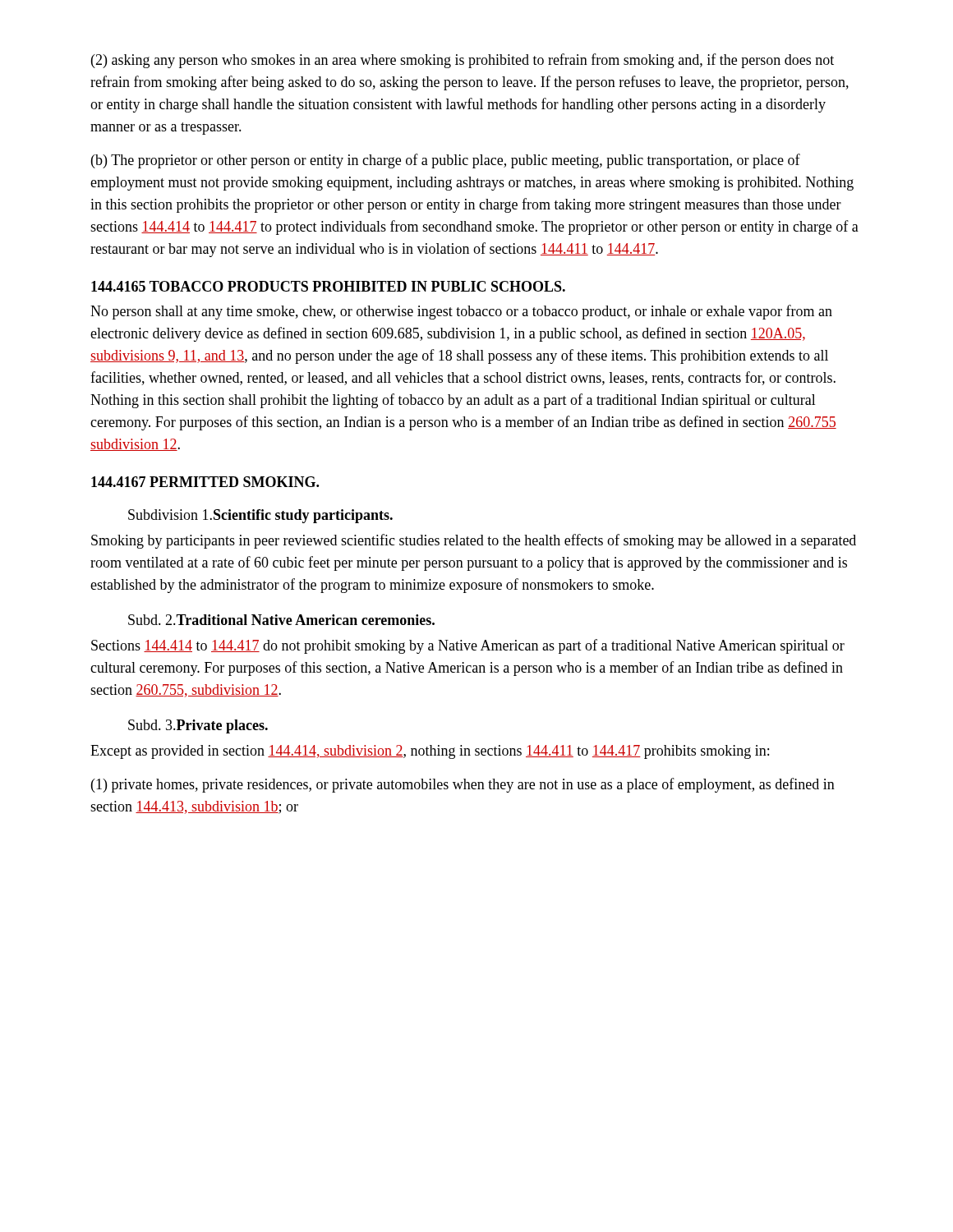The width and height of the screenshot is (953, 1232).
Task: Point to "Subdivision 1.Scientific study participants."
Action: click(260, 516)
